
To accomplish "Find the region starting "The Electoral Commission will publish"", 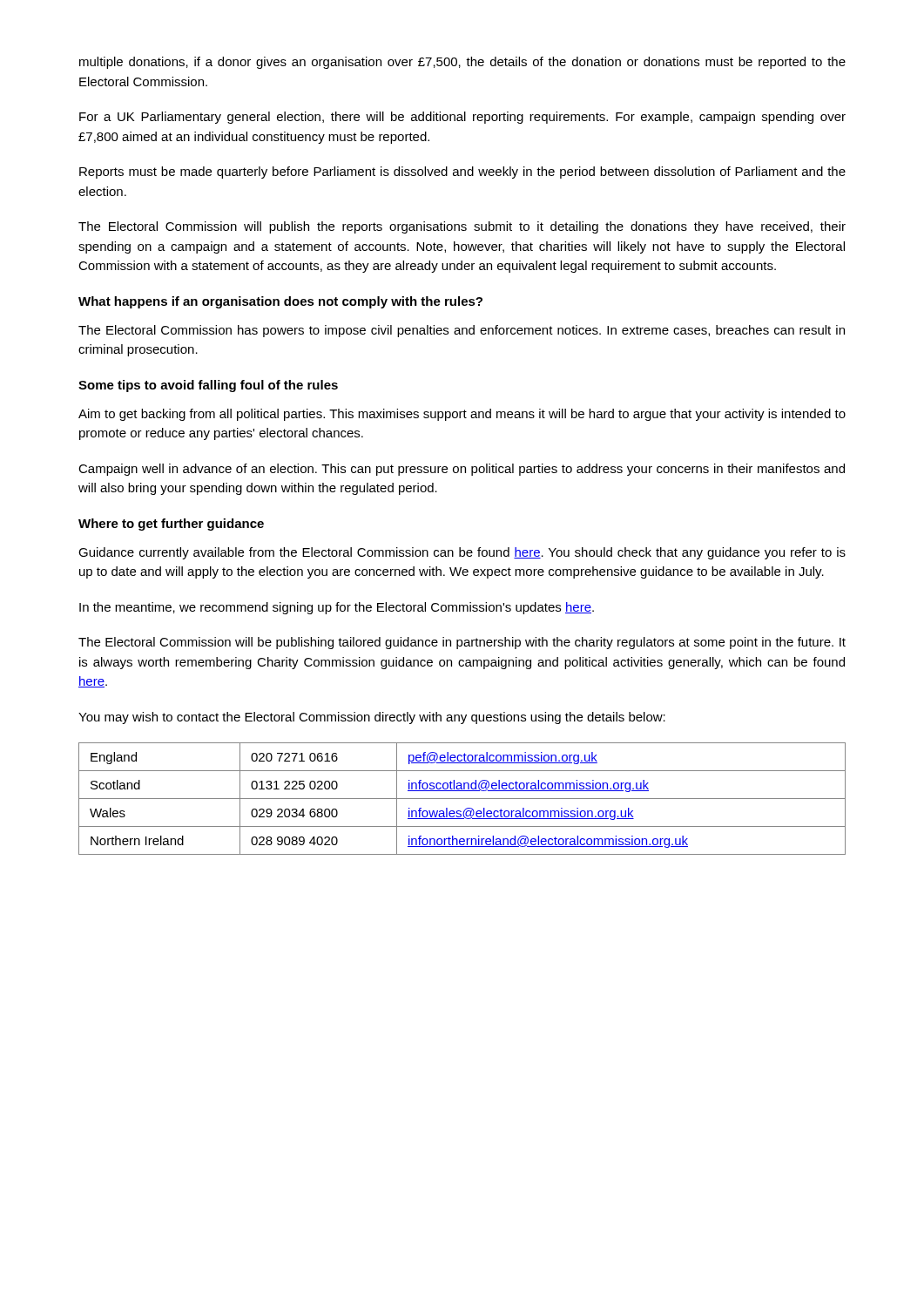I will point(462,246).
